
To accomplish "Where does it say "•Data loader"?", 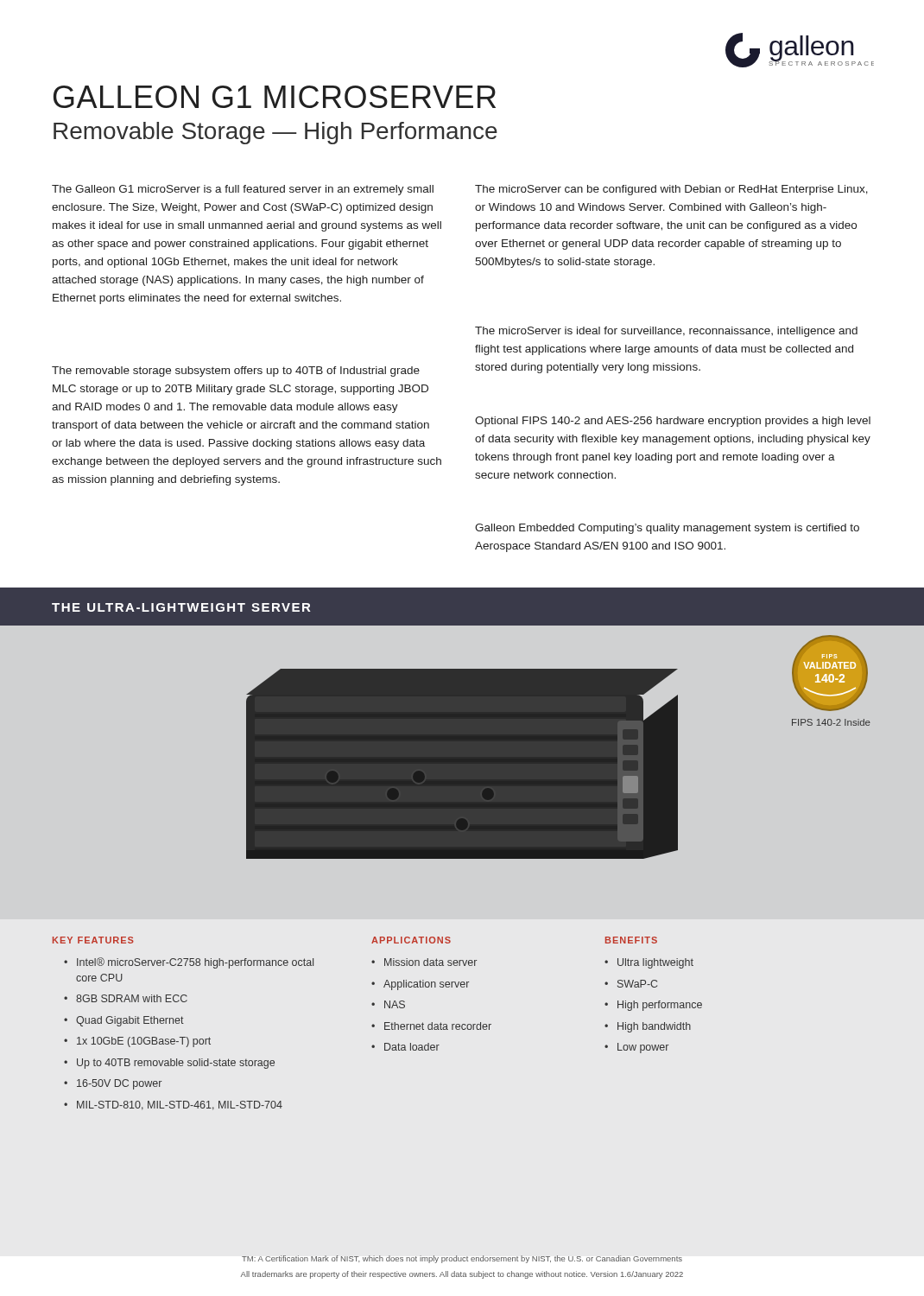I will (405, 1048).
